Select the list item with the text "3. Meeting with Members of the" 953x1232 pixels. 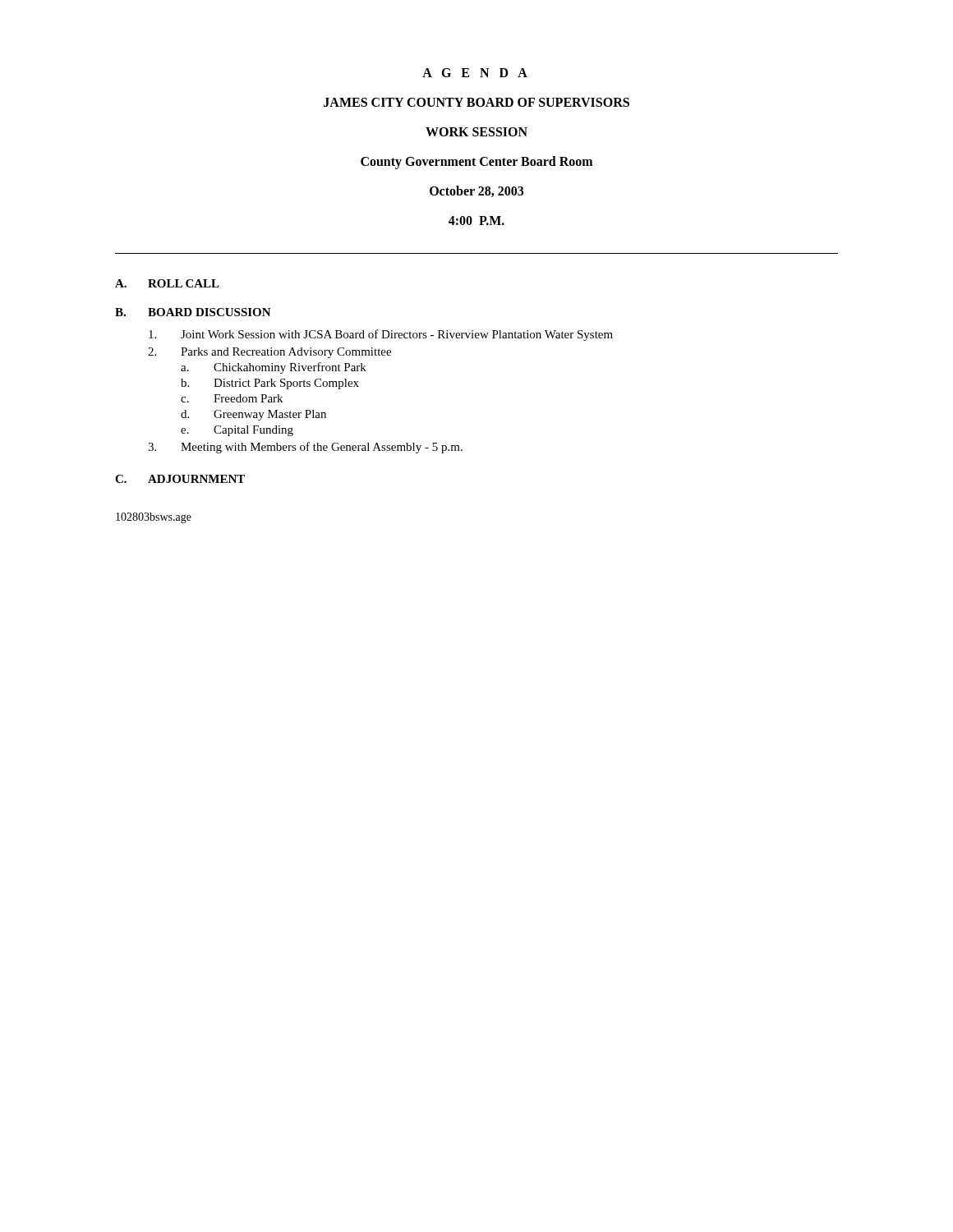click(305, 447)
